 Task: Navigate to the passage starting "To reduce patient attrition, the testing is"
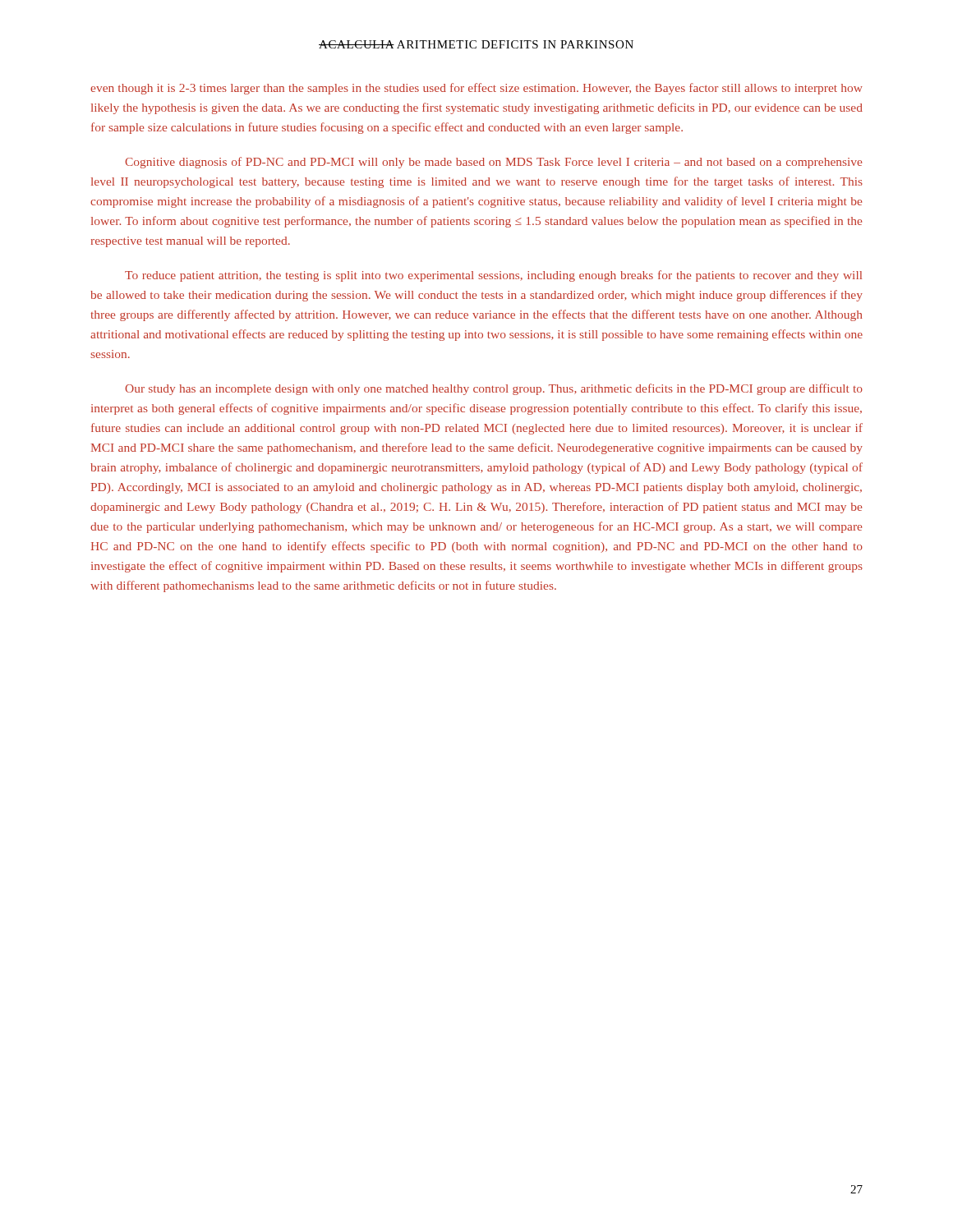tap(476, 315)
